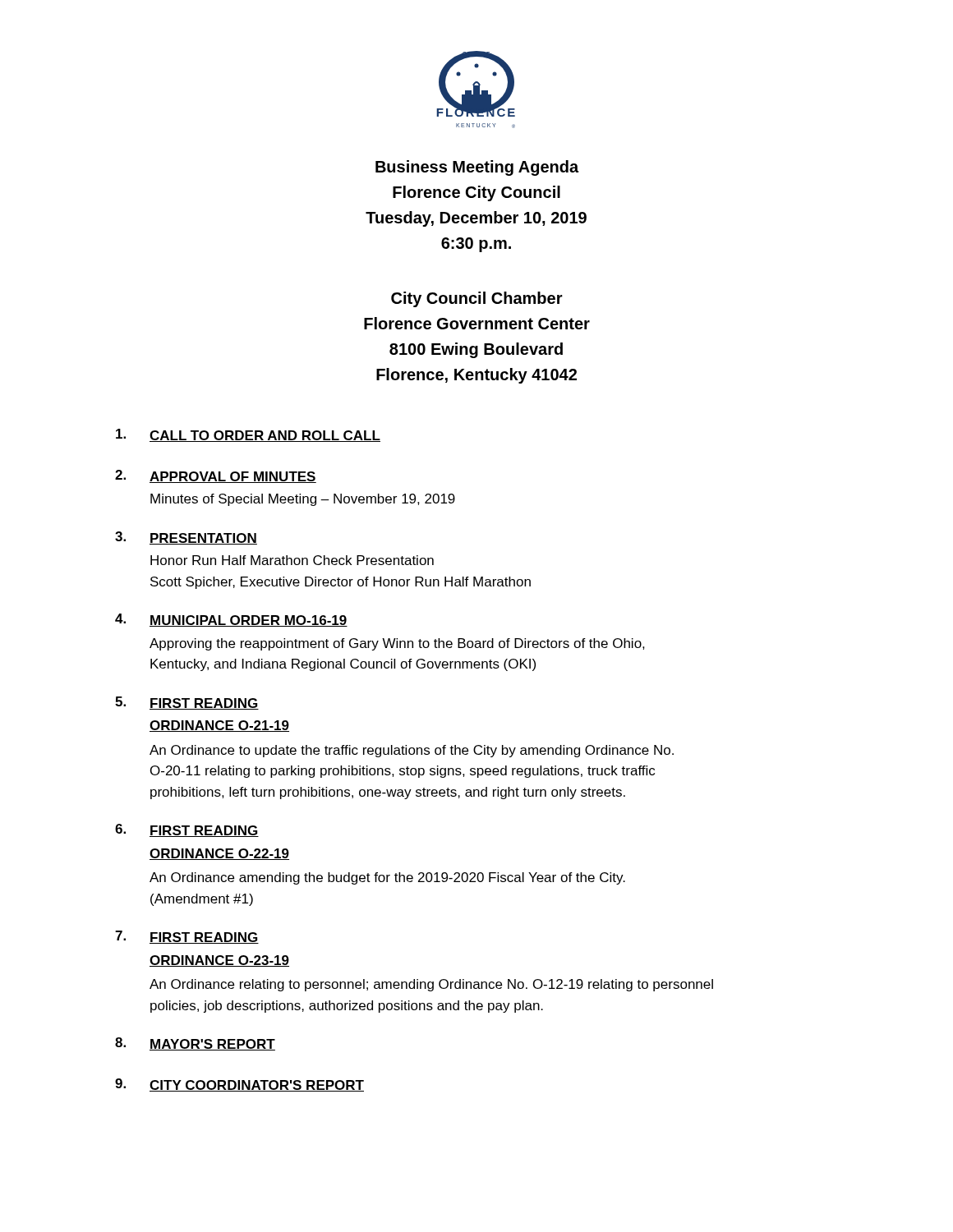Viewport: 953px width, 1232px height.
Task: Select the block starting "City Council Chamber Florence Government Center"
Action: [476, 337]
